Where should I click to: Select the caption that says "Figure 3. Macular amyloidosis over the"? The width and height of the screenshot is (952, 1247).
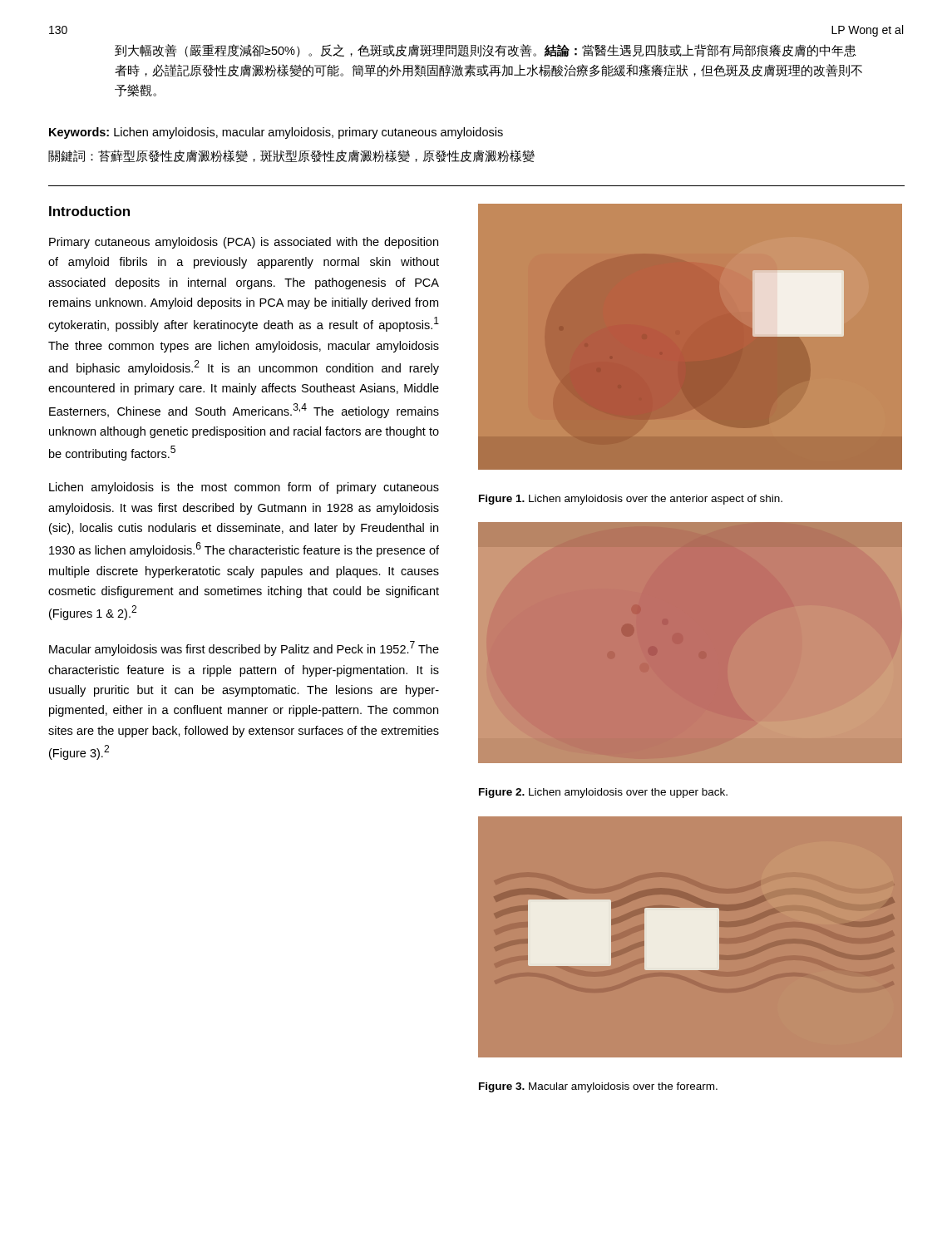(598, 1086)
